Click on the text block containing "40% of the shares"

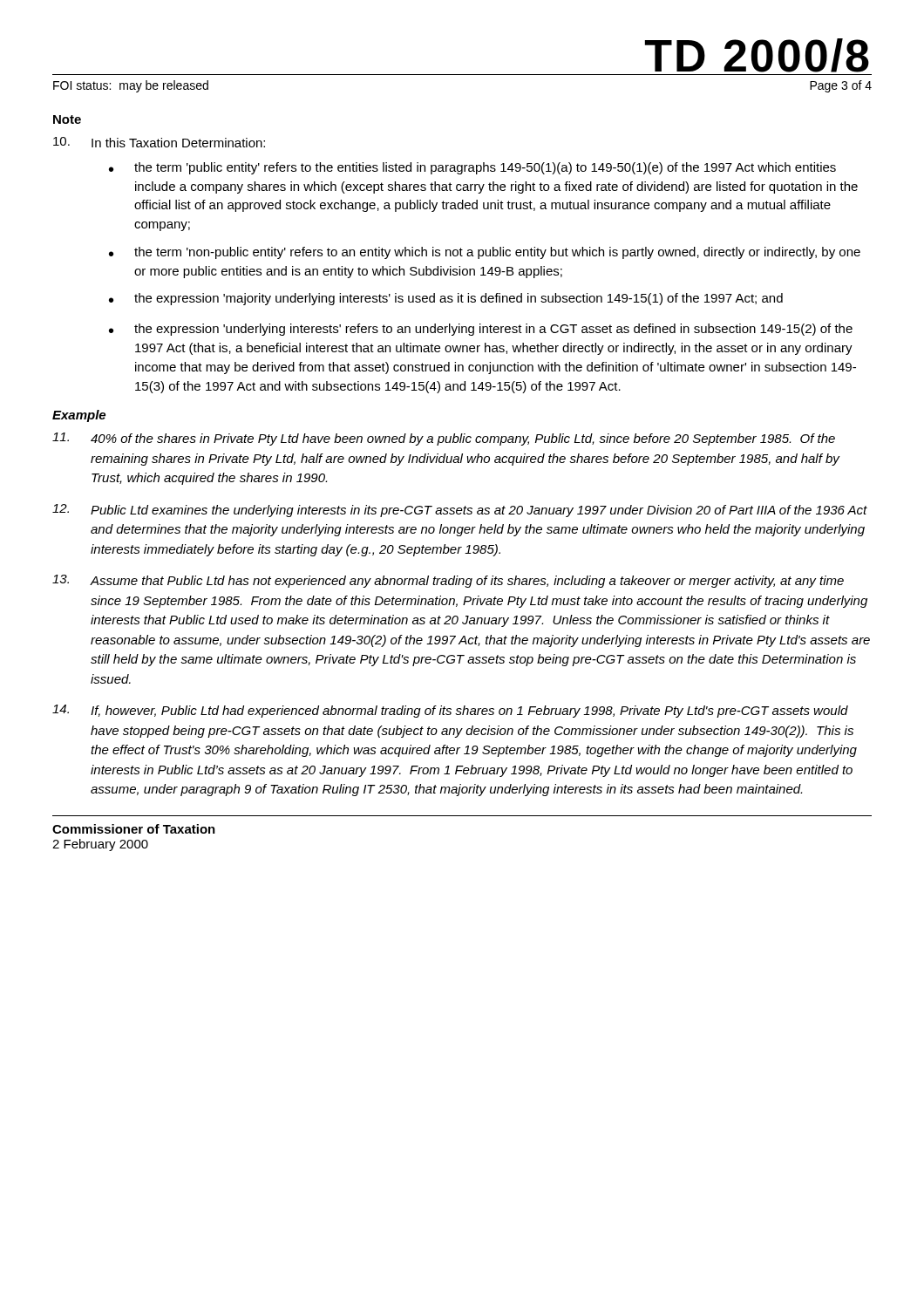point(462,459)
